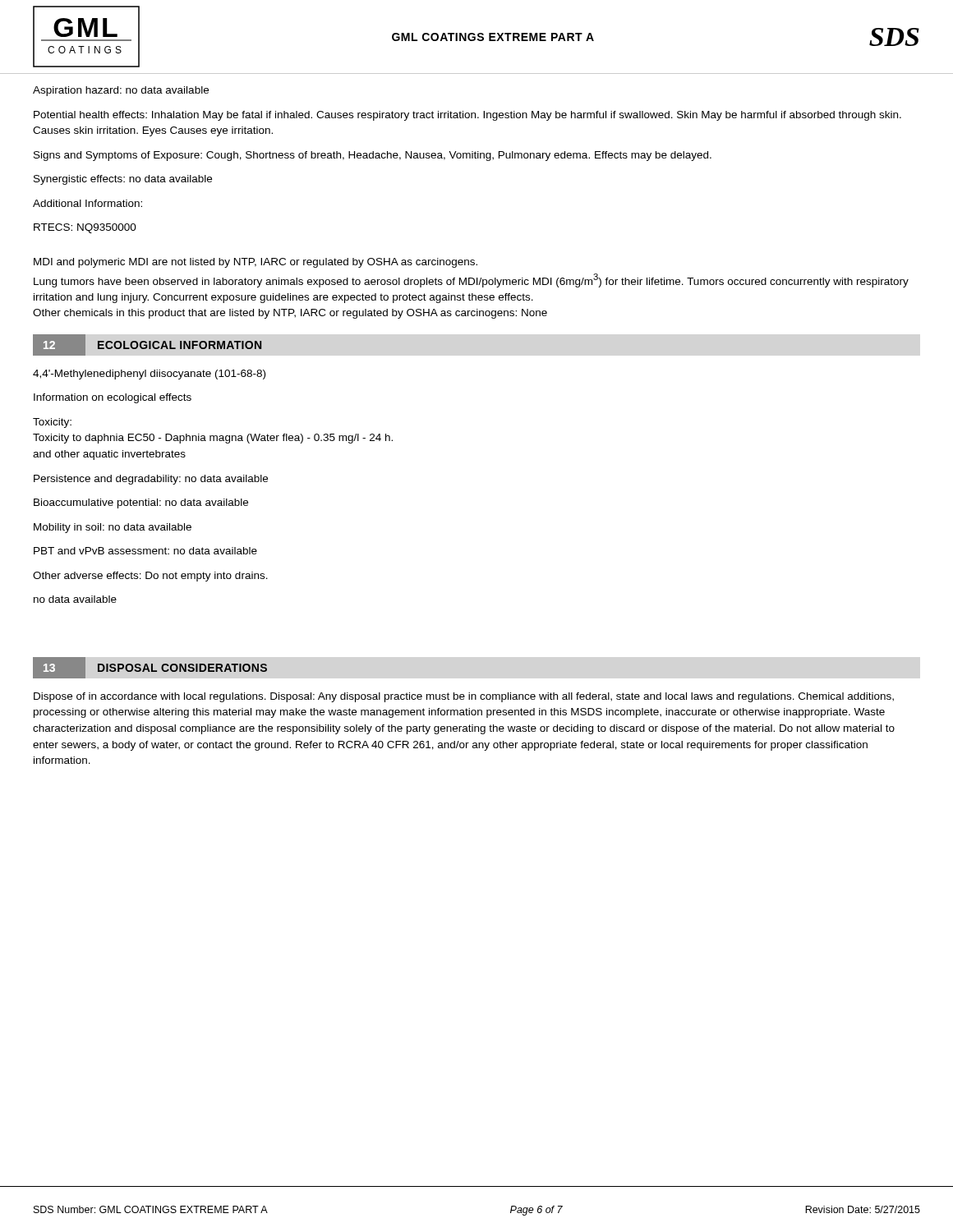The width and height of the screenshot is (953, 1232).
Task: Point to "Persistence and degradability: no data available"
Action: point(151,478)
